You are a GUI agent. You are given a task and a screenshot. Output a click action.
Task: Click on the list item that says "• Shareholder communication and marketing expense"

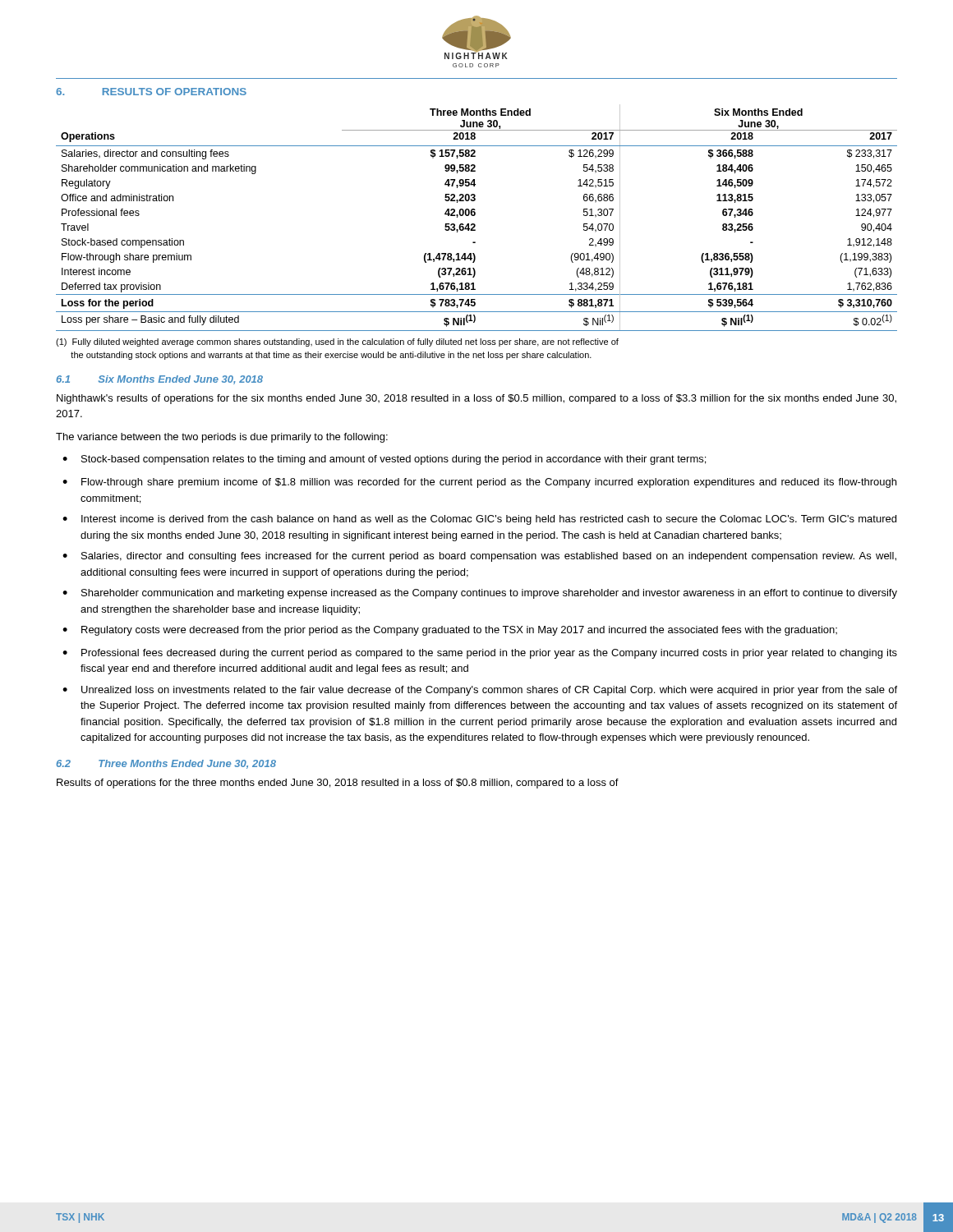pos(476,601)
